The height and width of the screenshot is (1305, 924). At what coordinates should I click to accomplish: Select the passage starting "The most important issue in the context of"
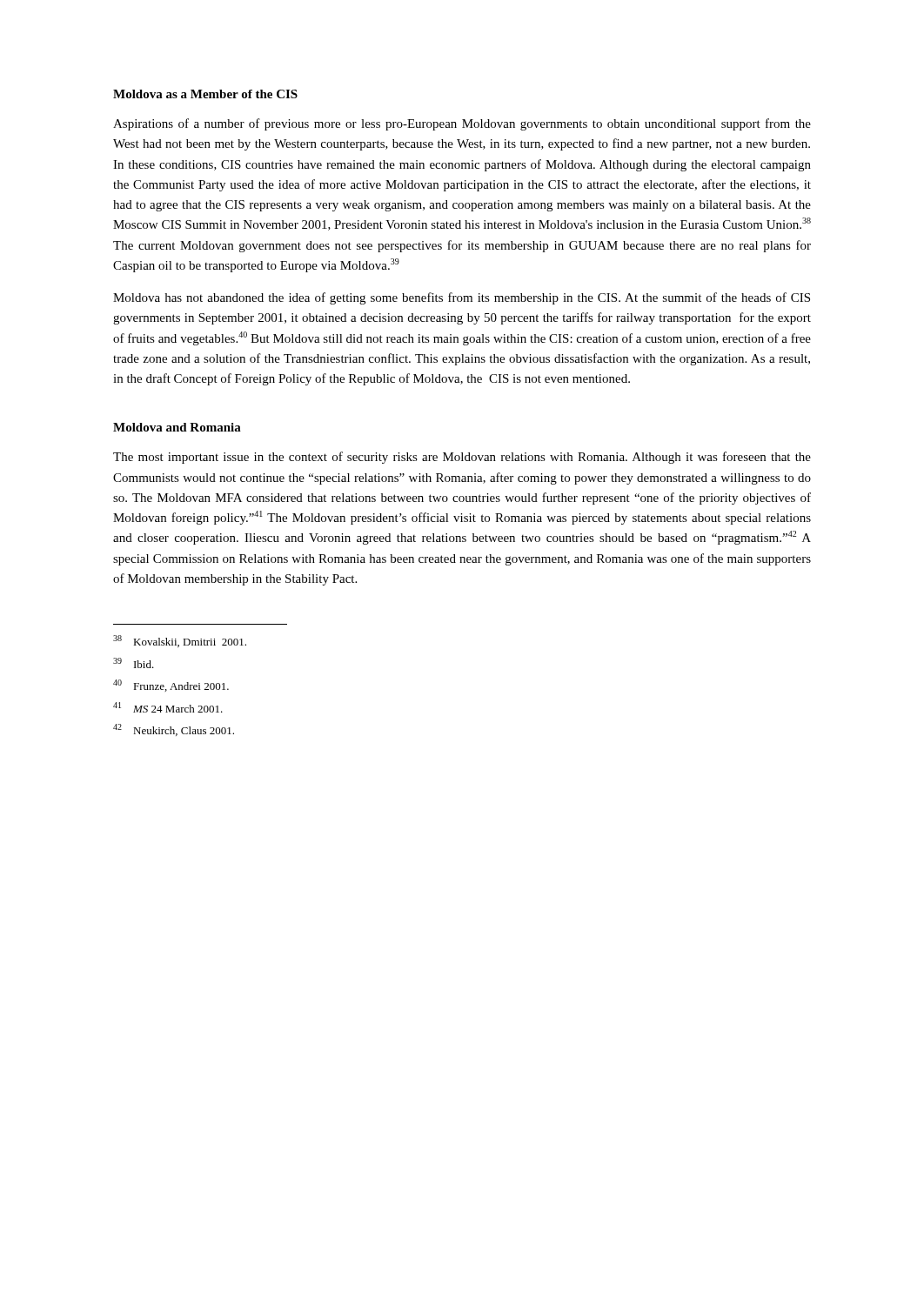462,518
